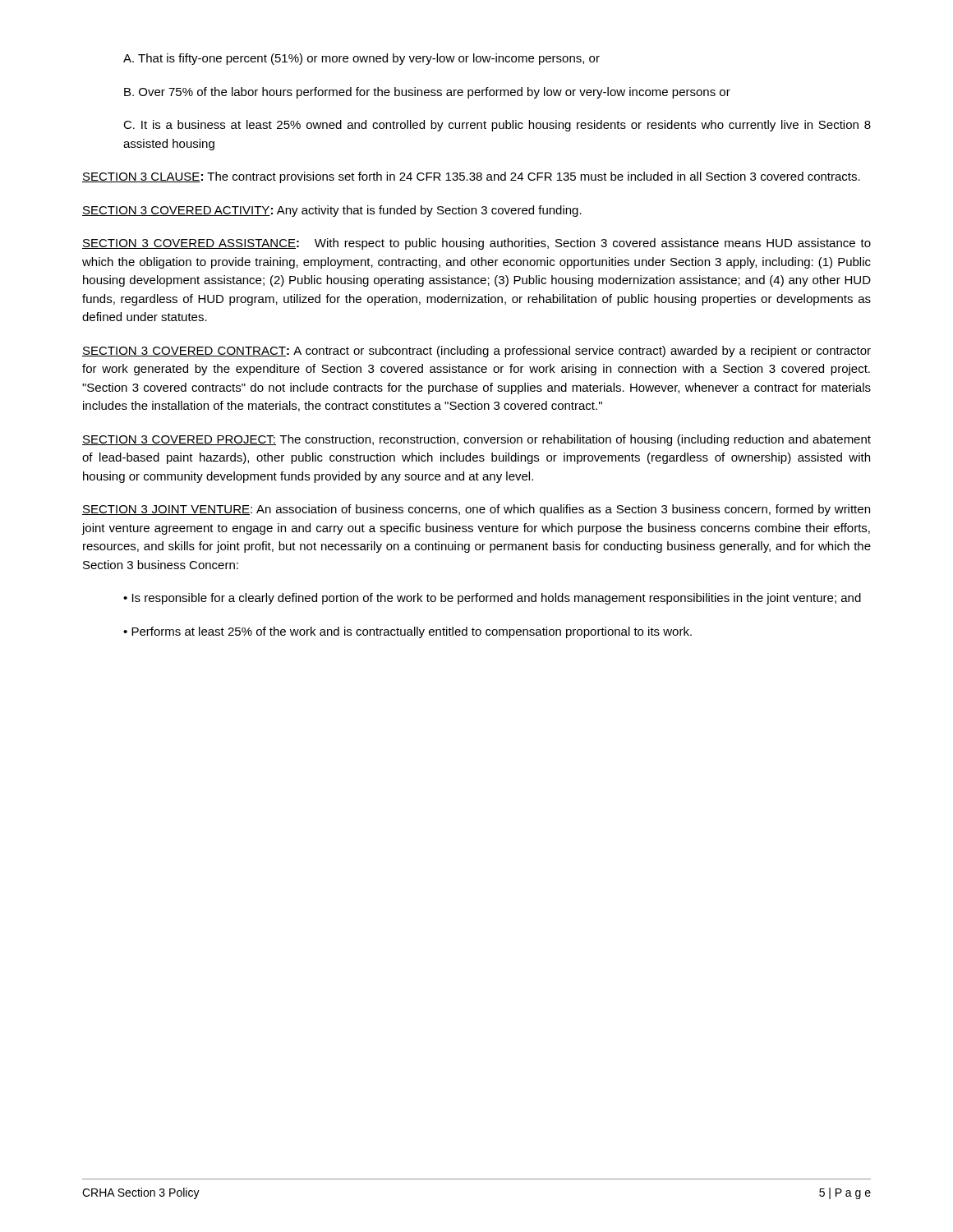Find the passage starting "SECTION 3 COVERED PROJECT:"

pyautogui.click(x=476, y=457)
